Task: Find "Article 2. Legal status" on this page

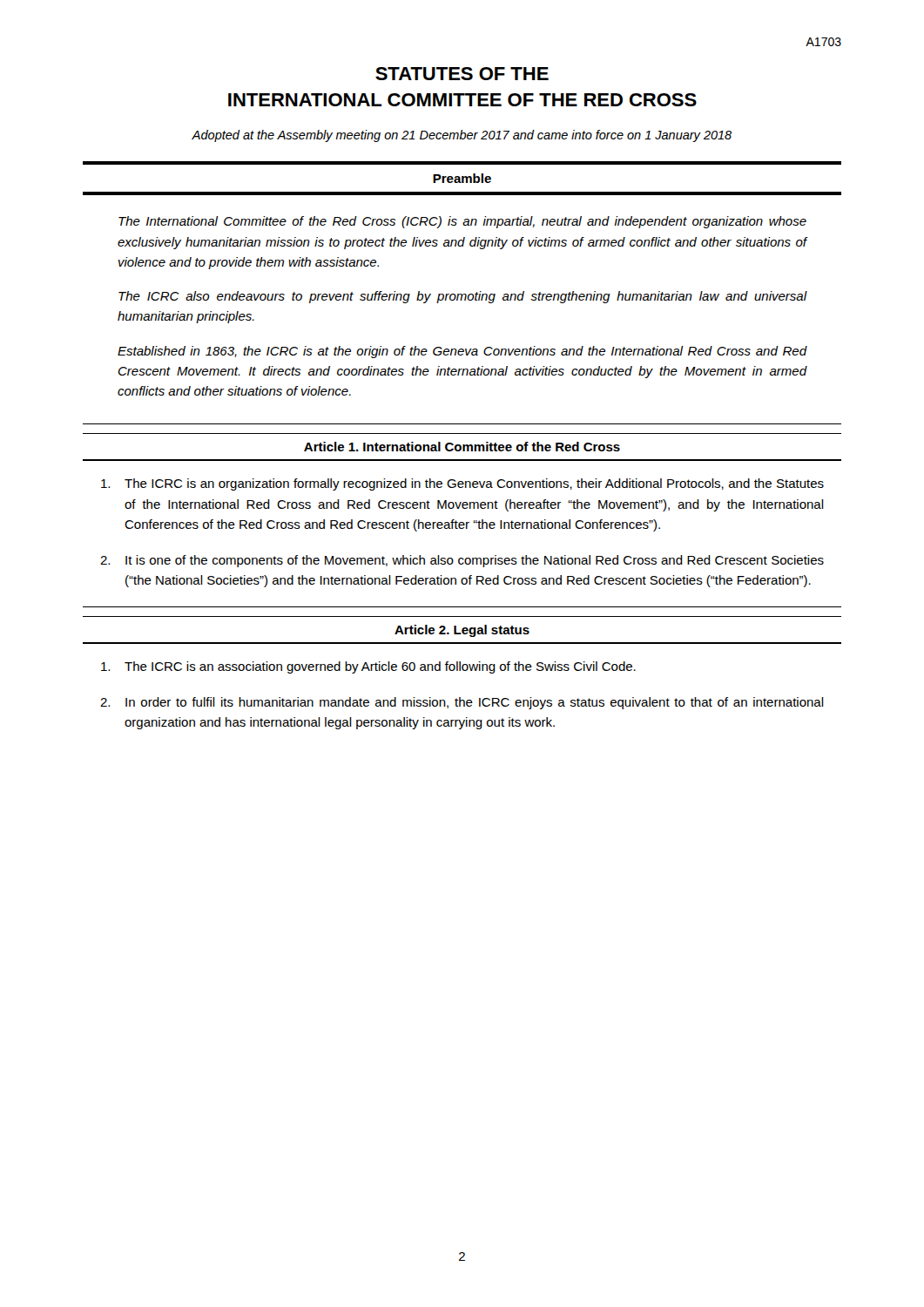Action: click(x=462, y=629)
